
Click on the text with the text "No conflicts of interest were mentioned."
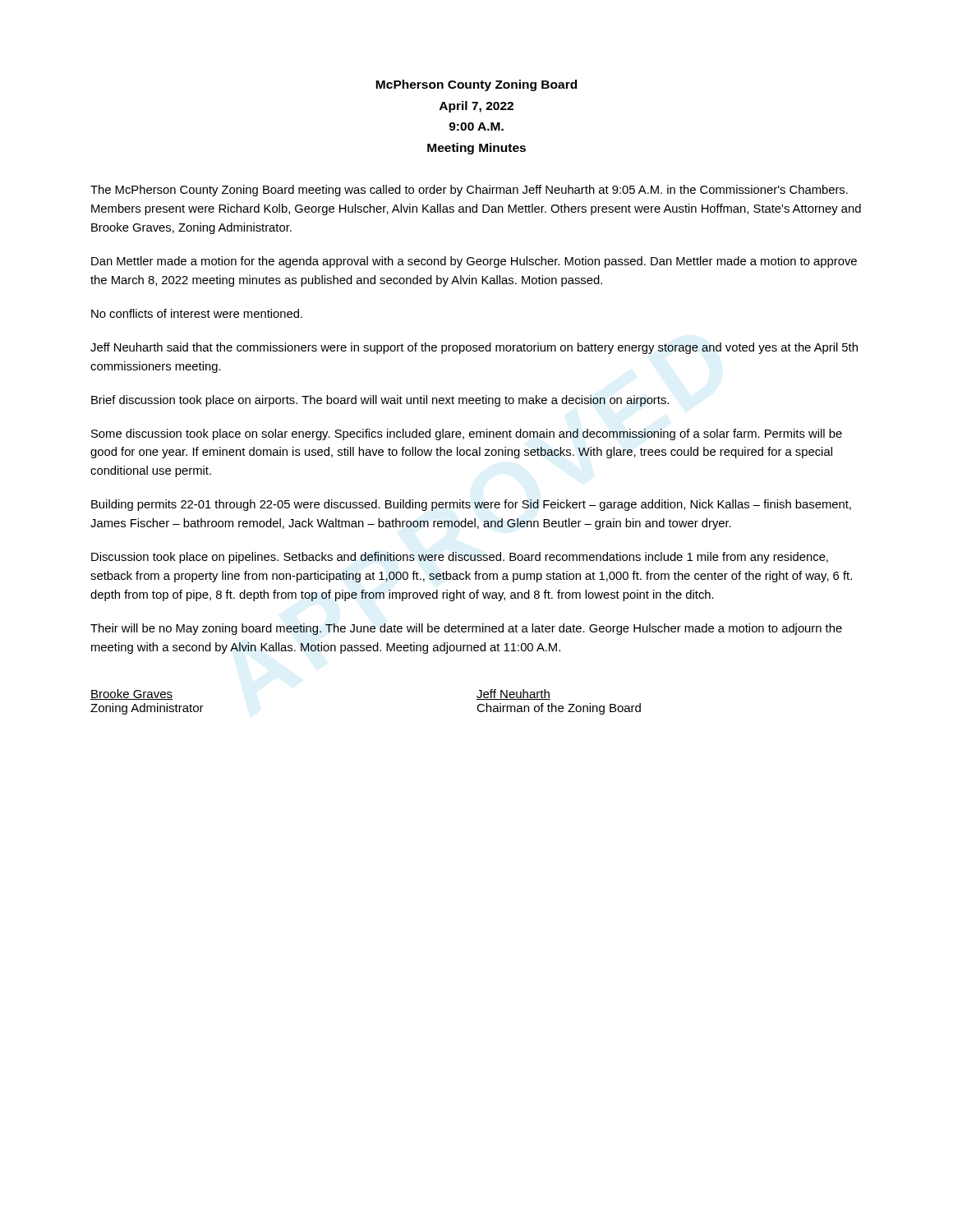pyautogui.click(x=197, y=314)
